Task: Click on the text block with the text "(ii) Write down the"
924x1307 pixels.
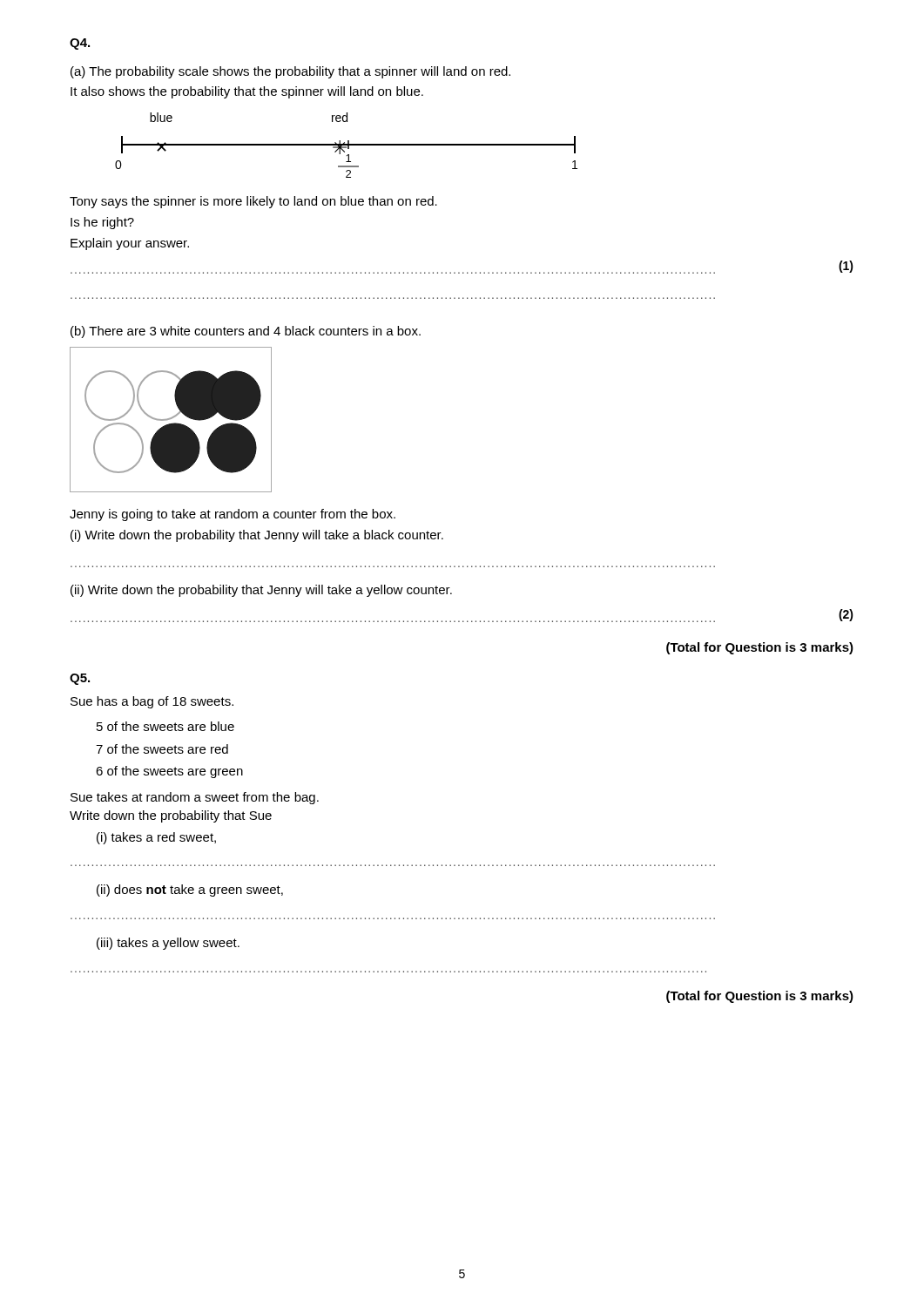Action: [x=261, y=590]
